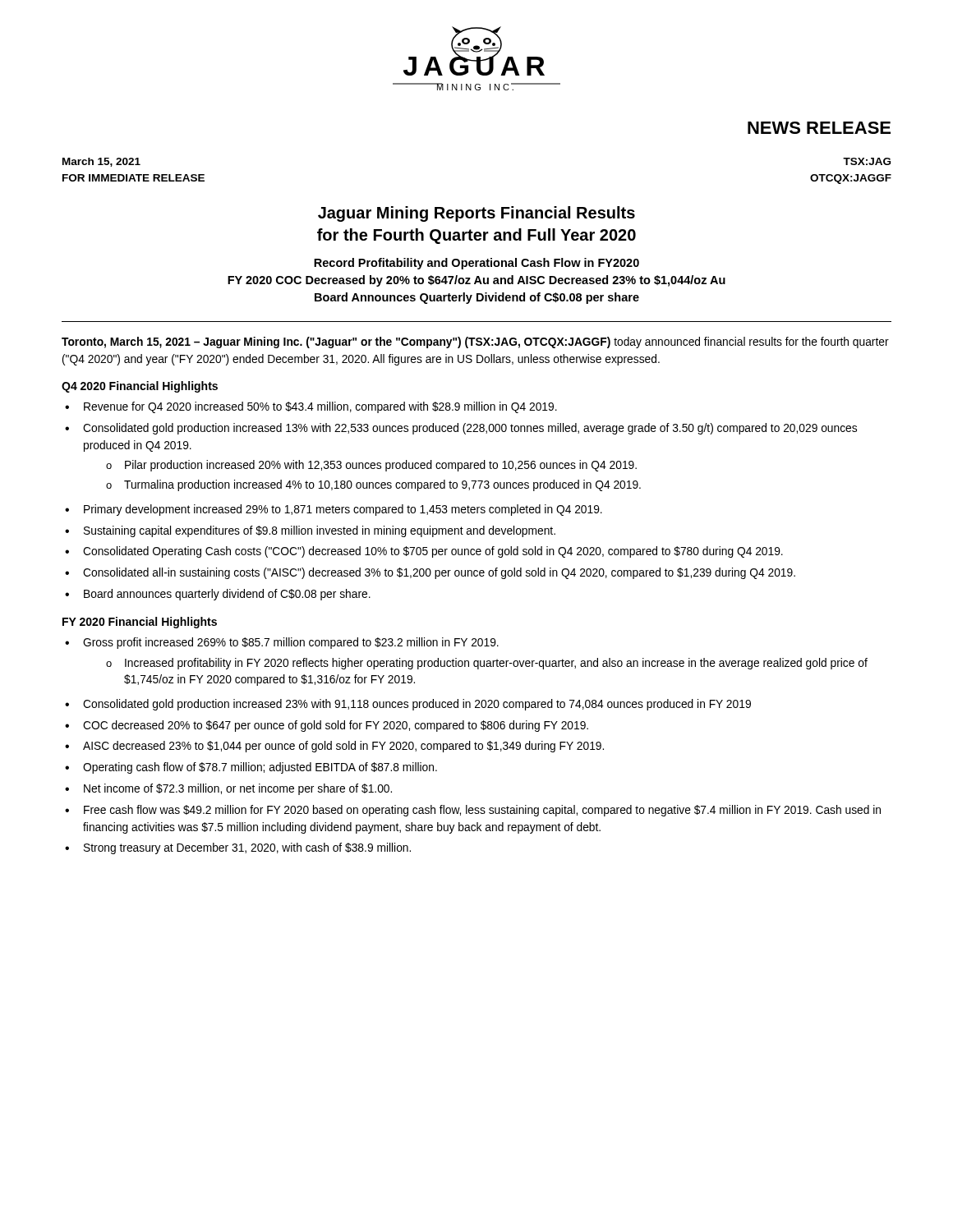Locate the text starting "• Consolidated Operating Cash costs ("COC") decreased"

(x=476, y=553)
